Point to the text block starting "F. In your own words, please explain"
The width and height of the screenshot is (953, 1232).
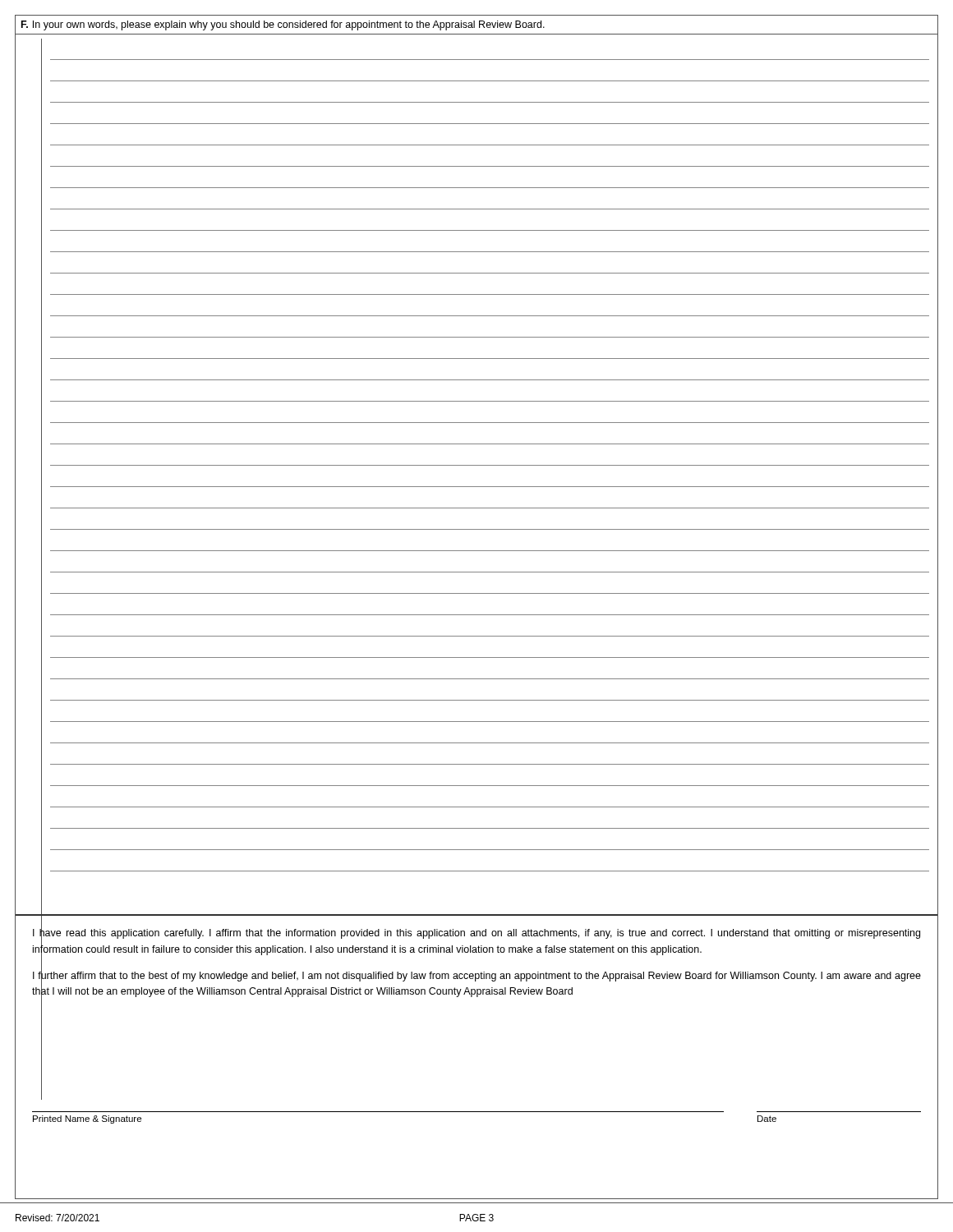tap(283, 25)
